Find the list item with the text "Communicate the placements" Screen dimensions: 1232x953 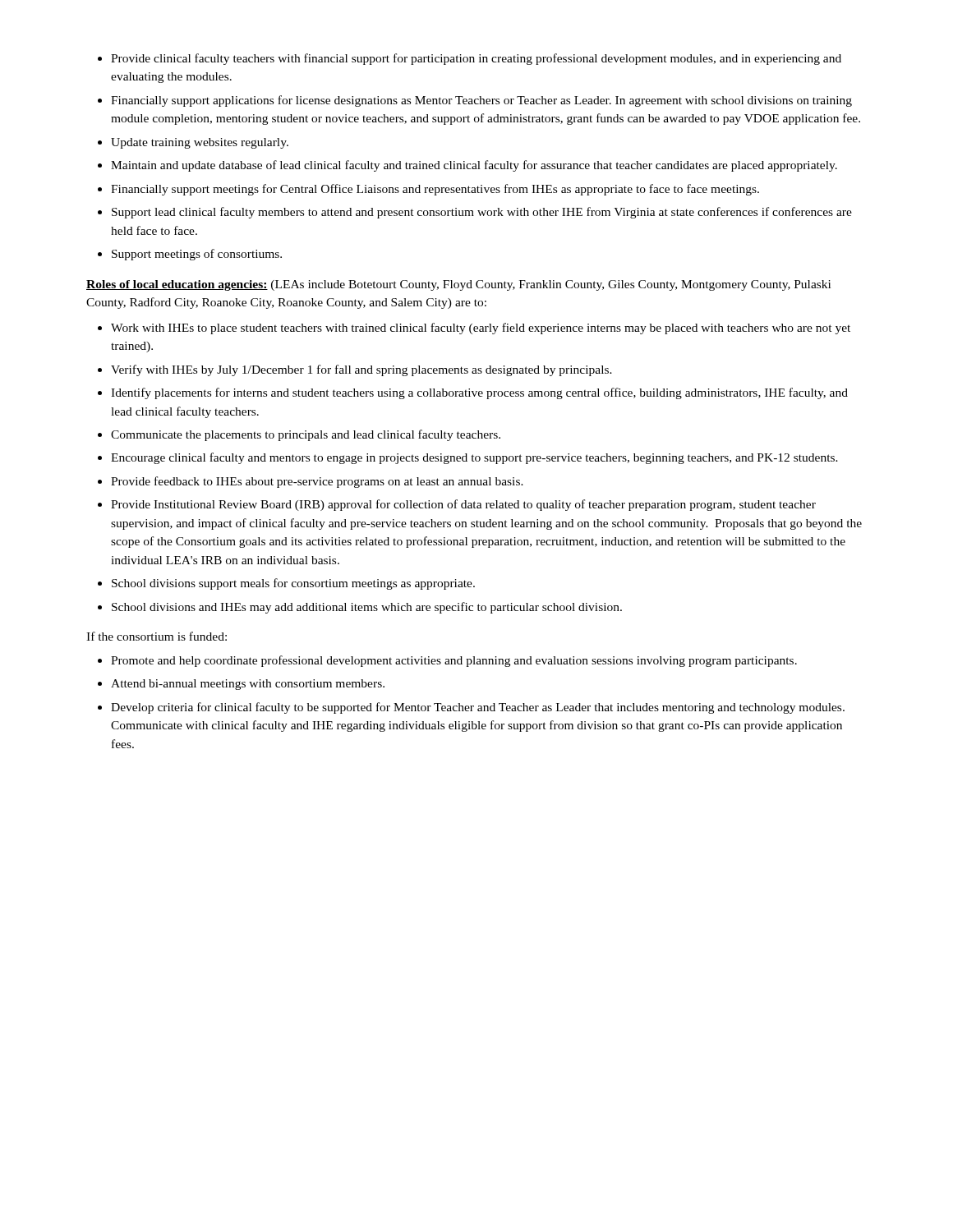[x=306, y=434]
